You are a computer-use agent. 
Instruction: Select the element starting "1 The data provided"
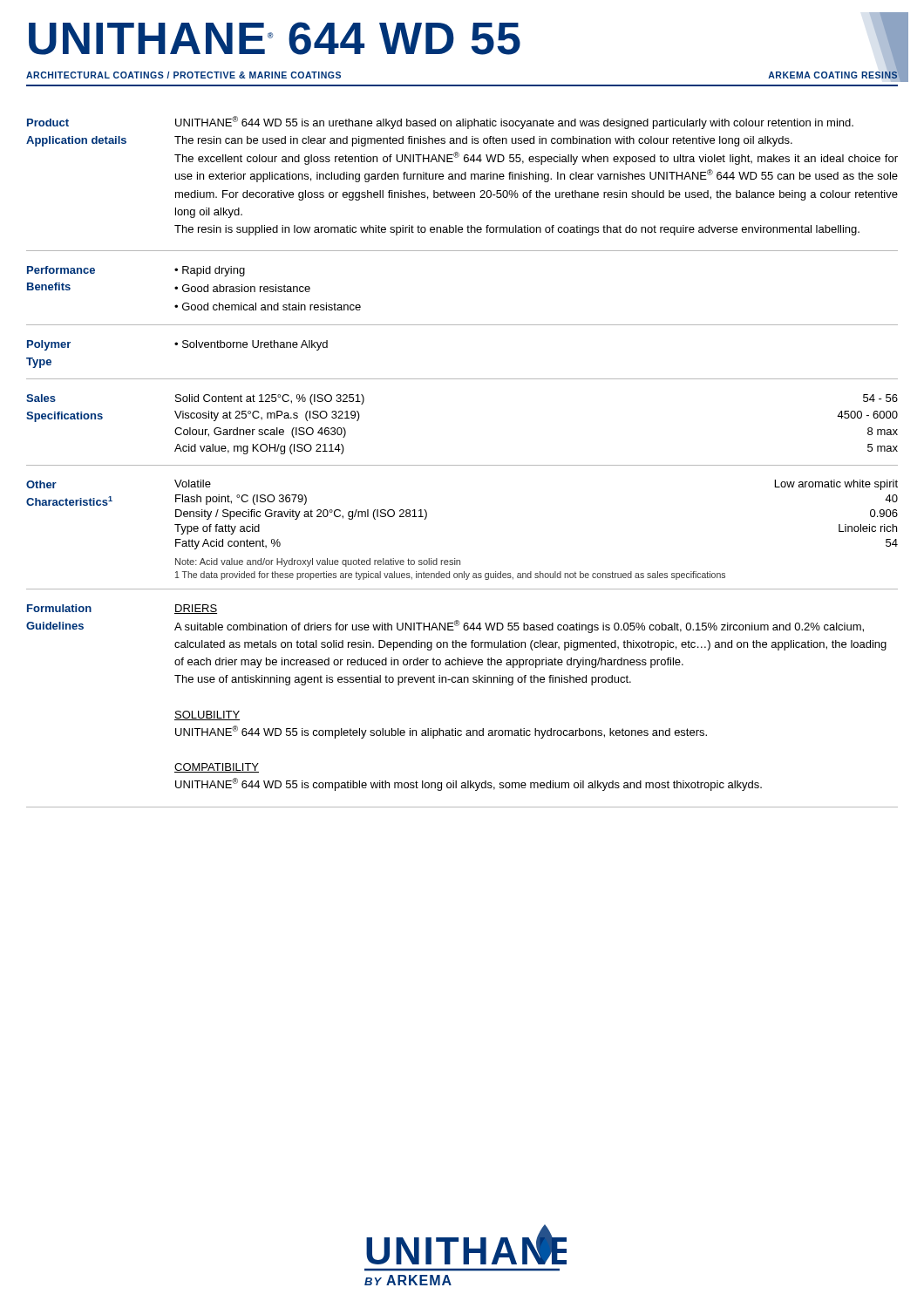point(450,575)
